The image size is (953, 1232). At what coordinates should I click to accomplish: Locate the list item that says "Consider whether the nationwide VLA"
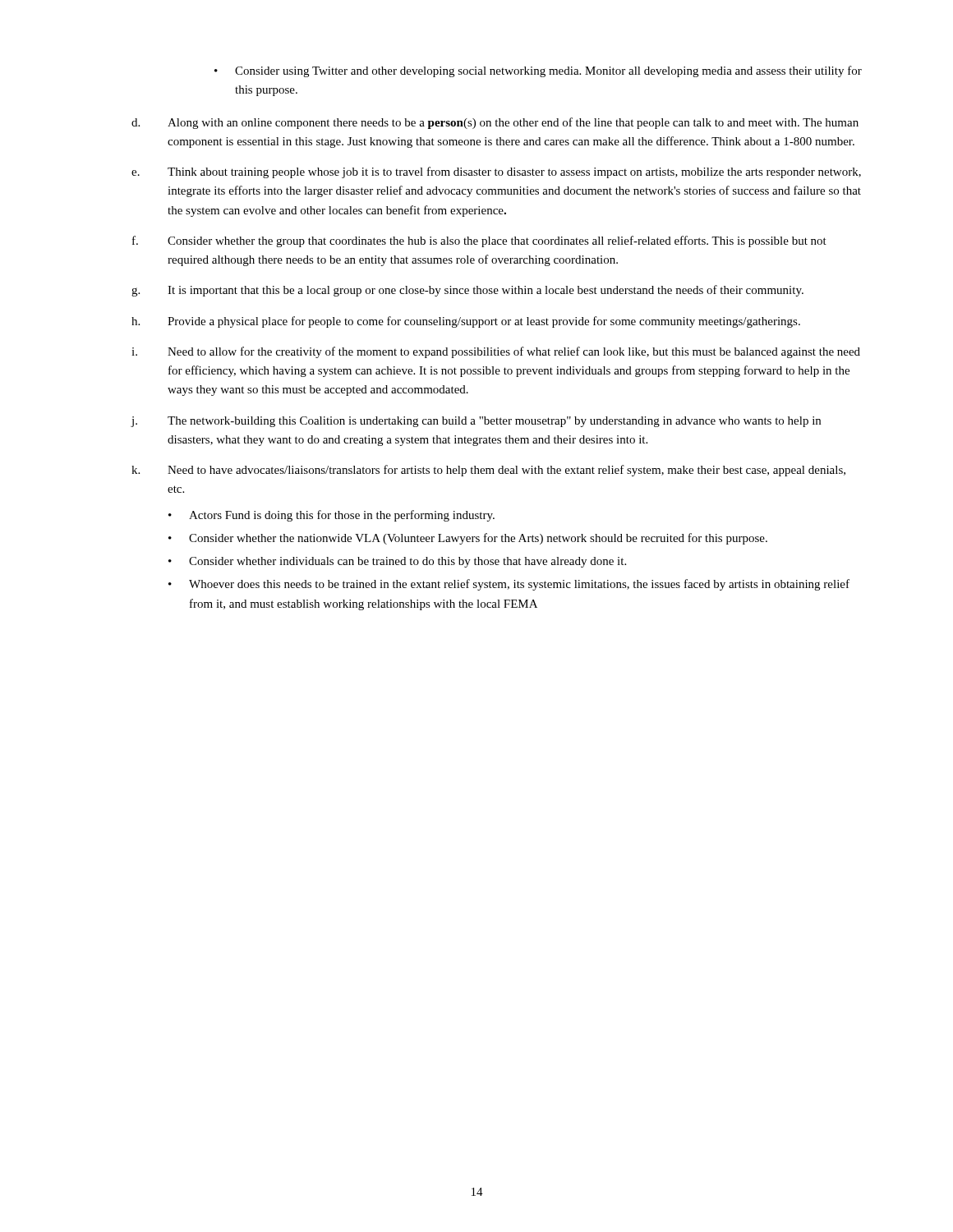[x=478, y=538]
